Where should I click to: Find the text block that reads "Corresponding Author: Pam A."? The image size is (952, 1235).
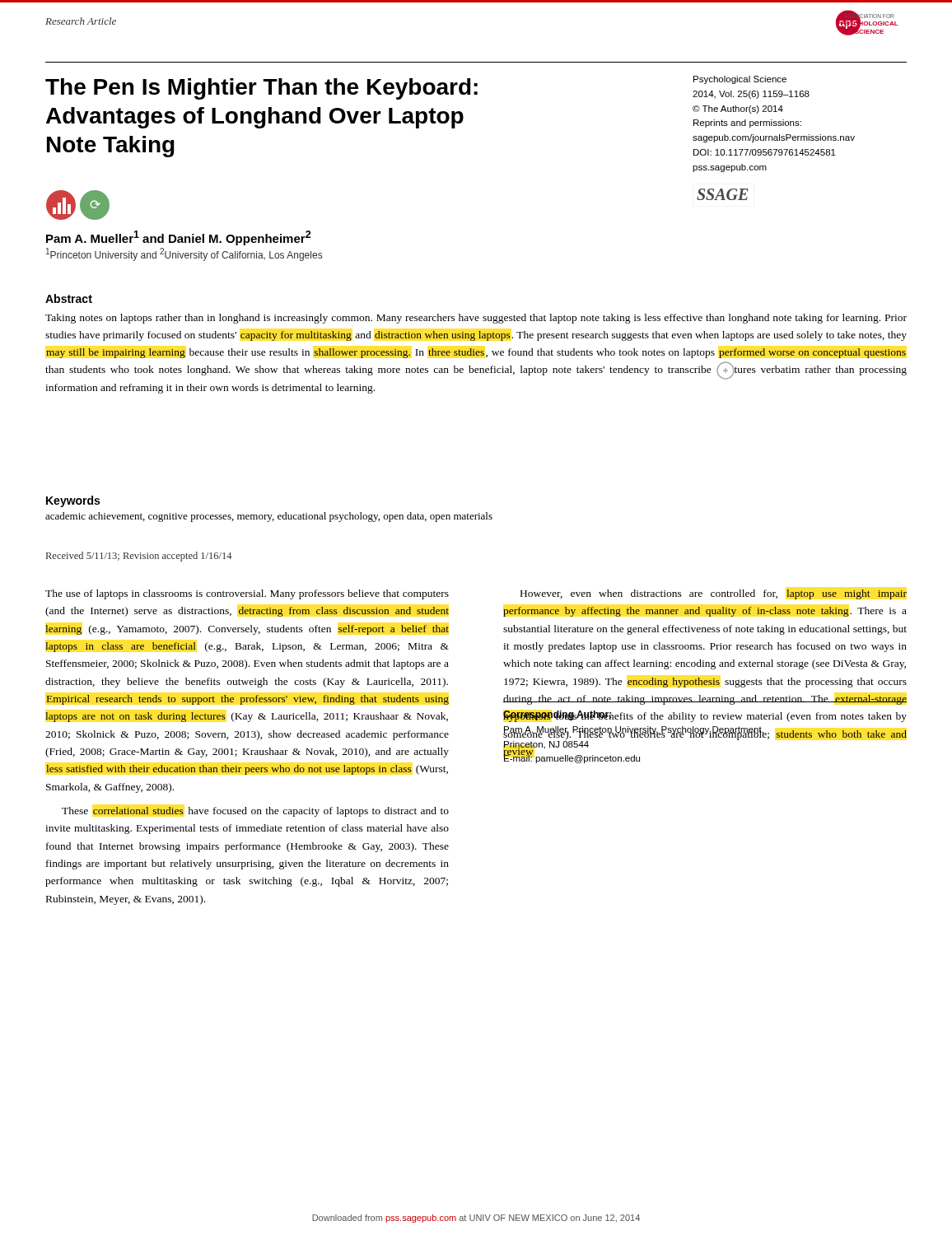click(x=634, y=736)
